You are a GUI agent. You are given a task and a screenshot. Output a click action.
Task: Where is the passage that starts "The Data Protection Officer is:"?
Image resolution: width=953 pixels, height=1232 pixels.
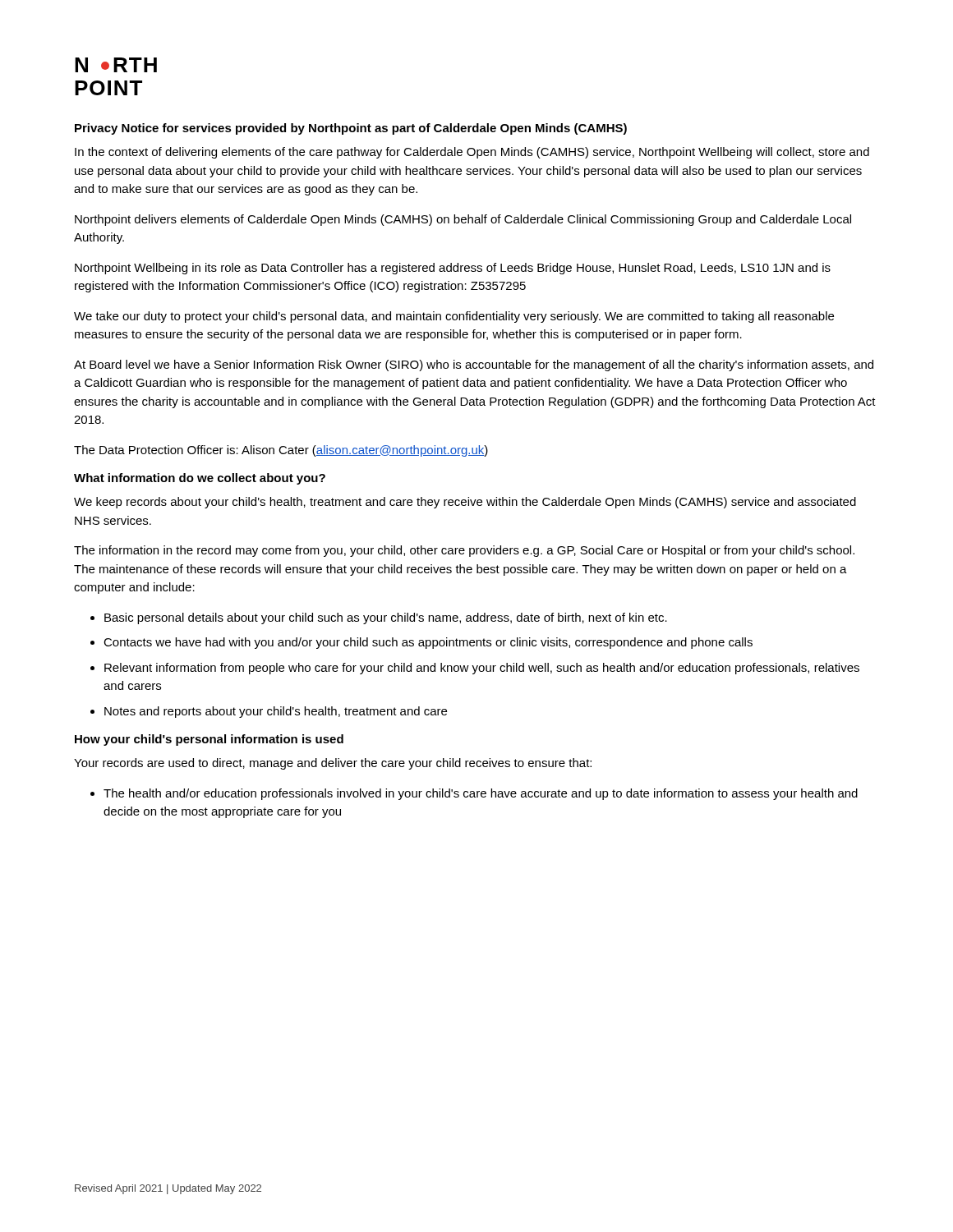476,450
